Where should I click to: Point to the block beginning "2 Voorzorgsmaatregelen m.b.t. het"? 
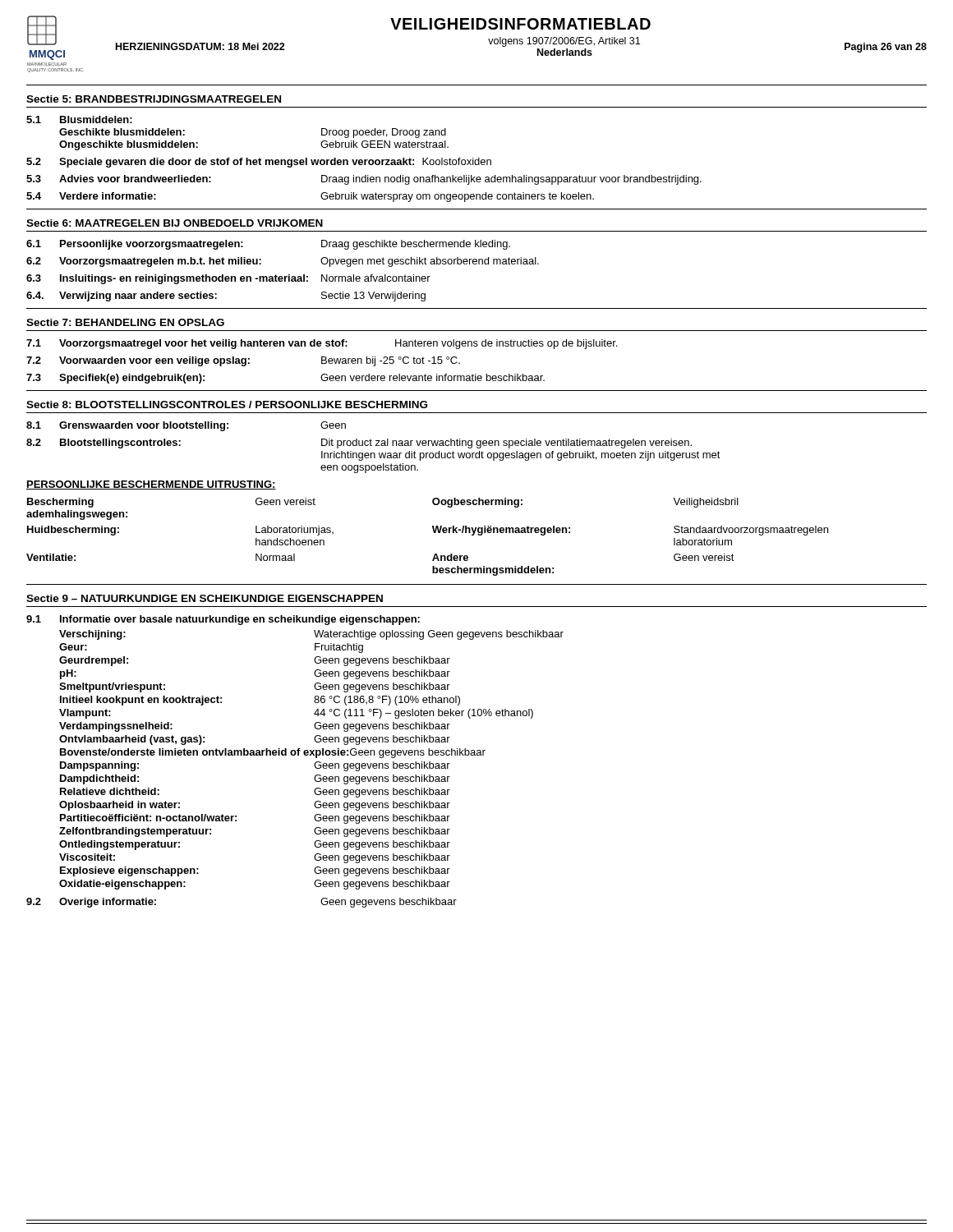point(476,261)
